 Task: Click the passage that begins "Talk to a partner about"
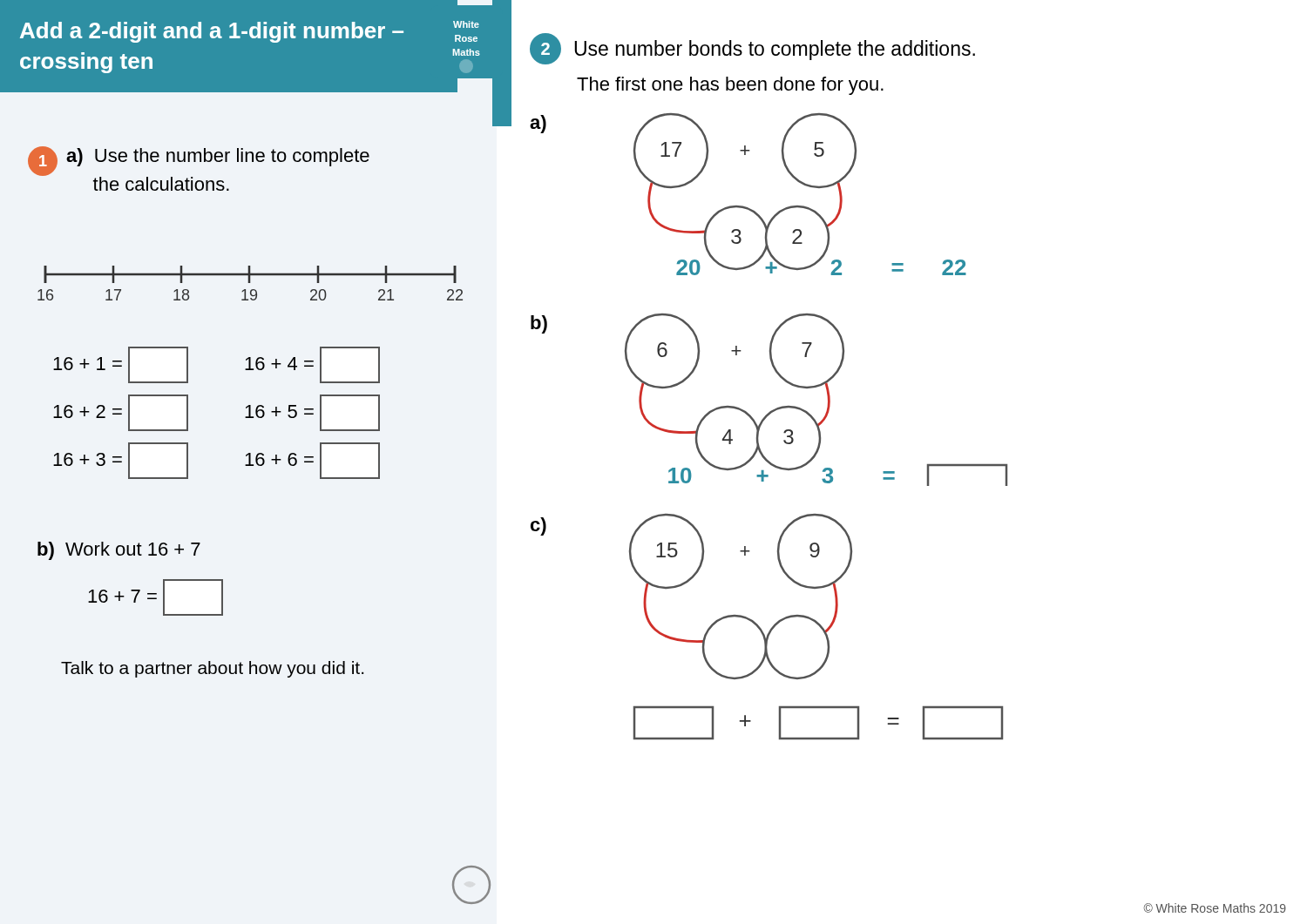click(x=213, y=668)
